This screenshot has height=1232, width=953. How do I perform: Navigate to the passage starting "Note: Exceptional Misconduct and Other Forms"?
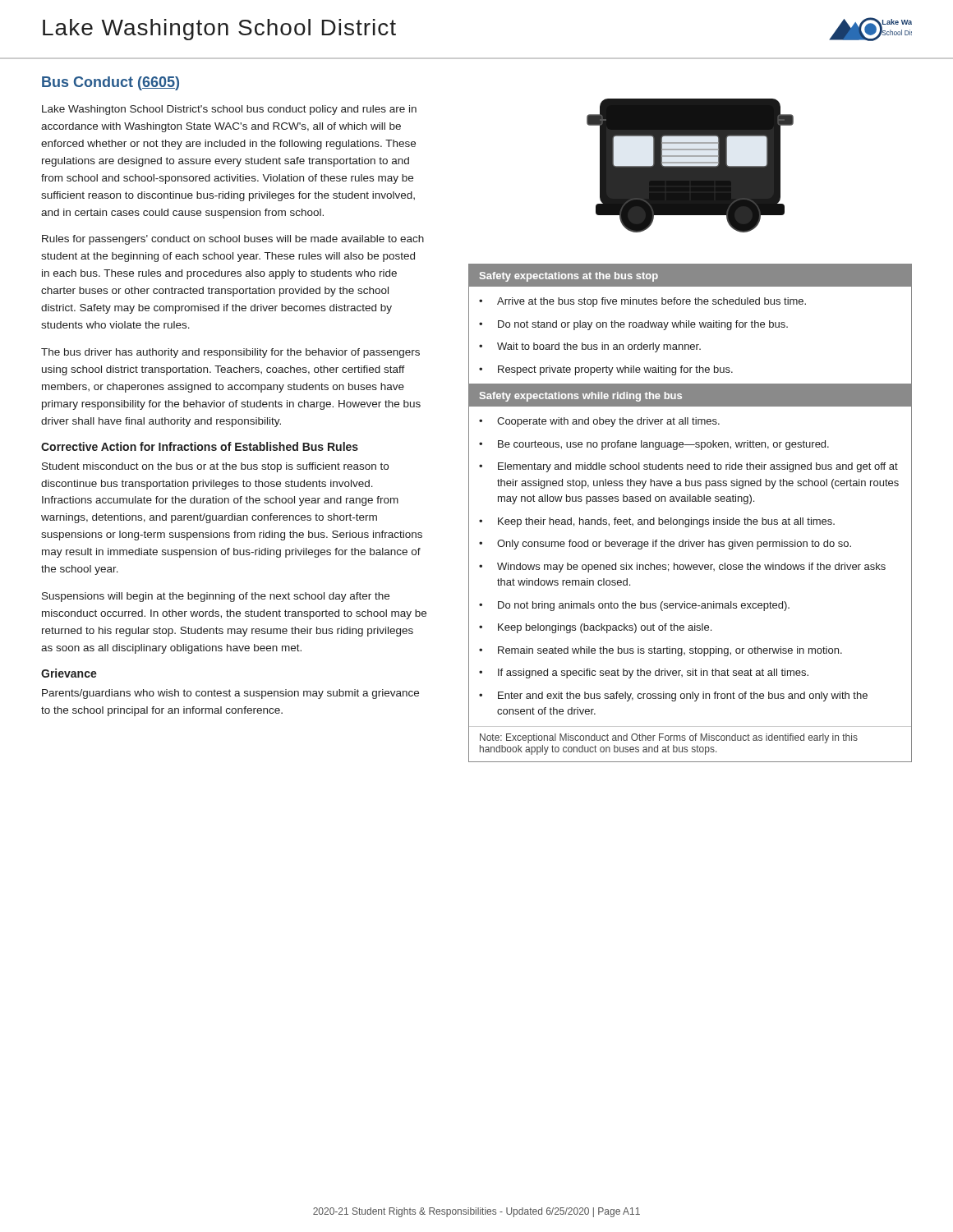pyautogui.click(x=668, y=743)
